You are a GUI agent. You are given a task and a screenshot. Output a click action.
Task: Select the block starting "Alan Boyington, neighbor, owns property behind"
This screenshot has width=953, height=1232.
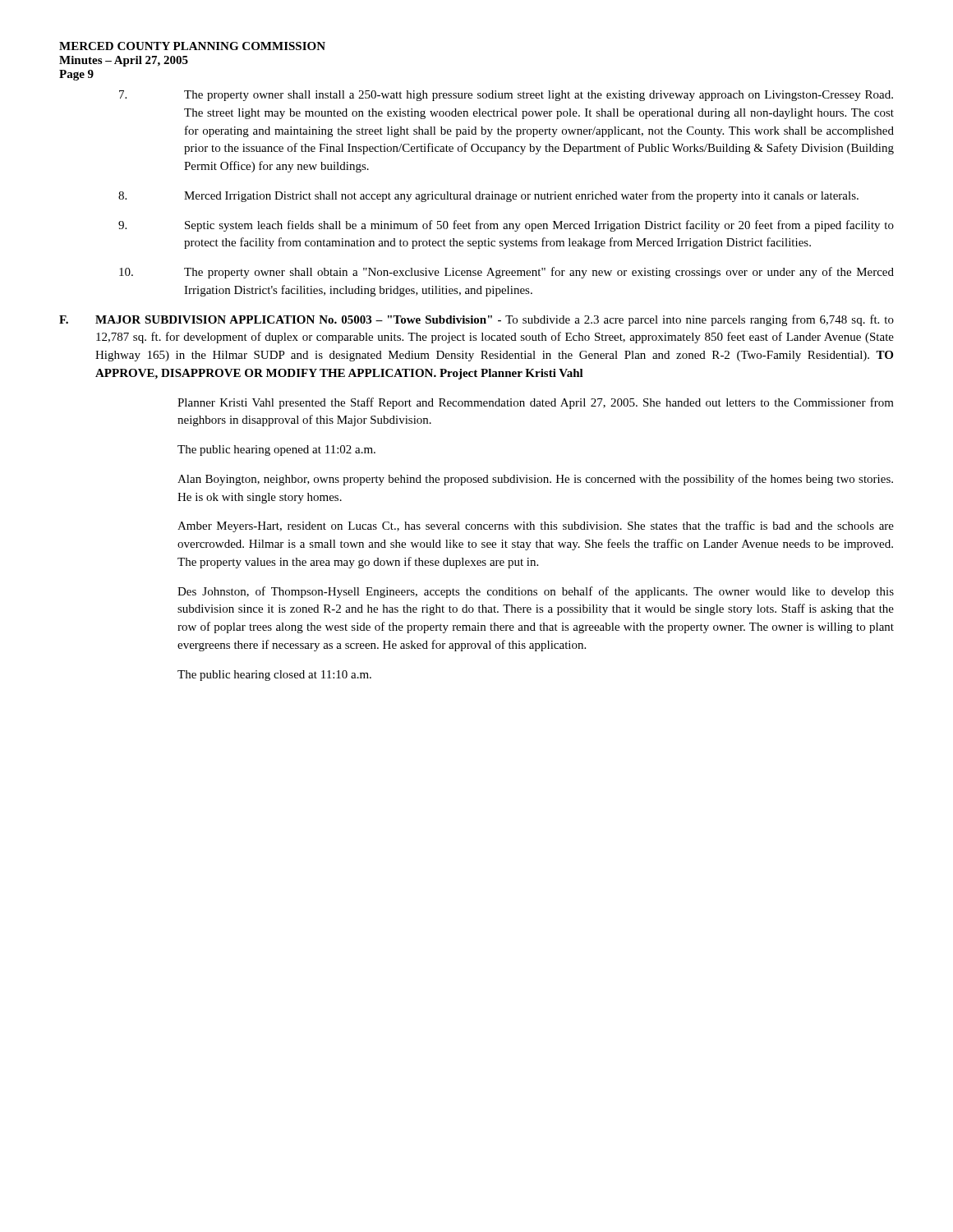tap(536, 488)
